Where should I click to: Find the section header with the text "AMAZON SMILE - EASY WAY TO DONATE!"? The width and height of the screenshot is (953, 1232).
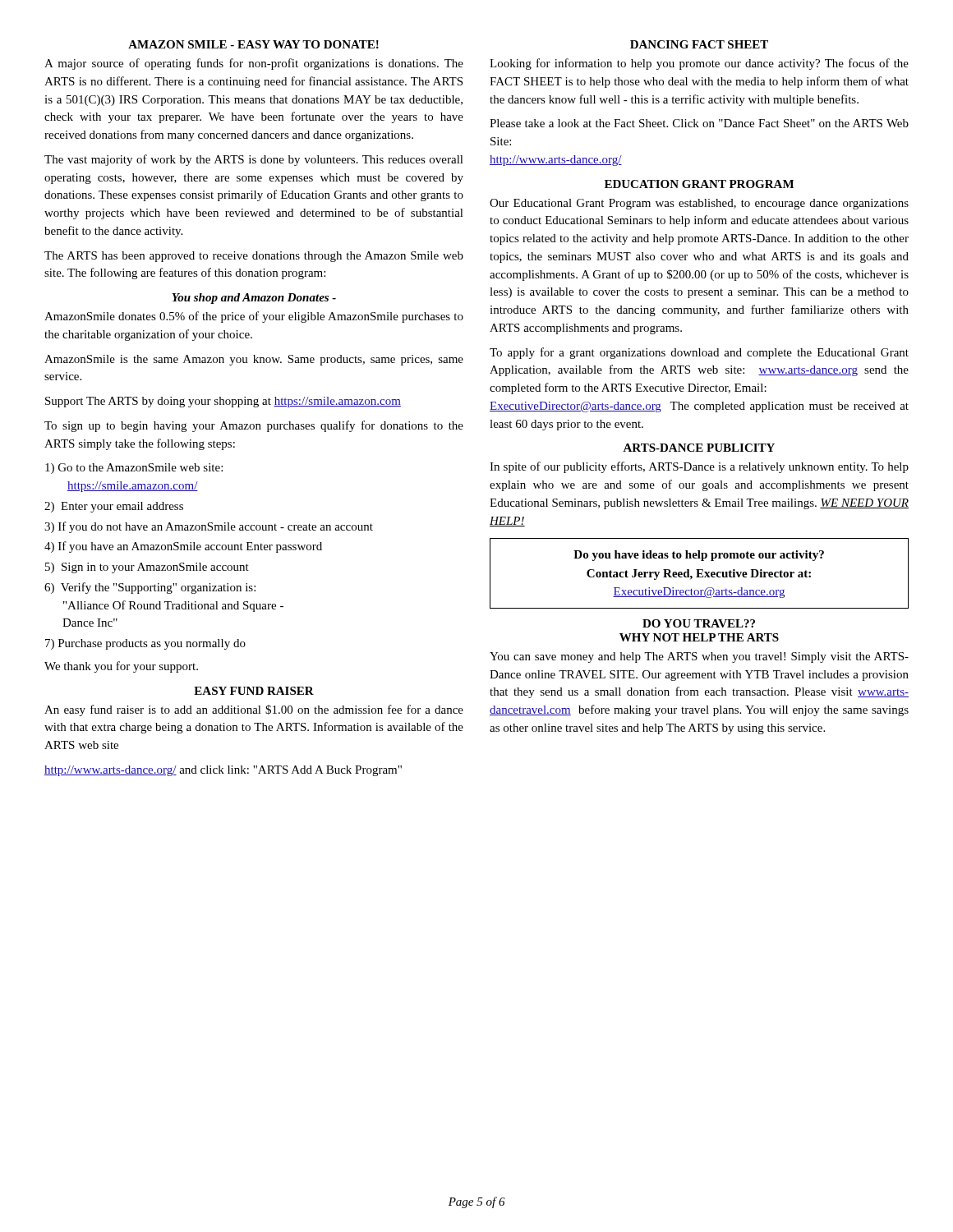click(254, 44)
